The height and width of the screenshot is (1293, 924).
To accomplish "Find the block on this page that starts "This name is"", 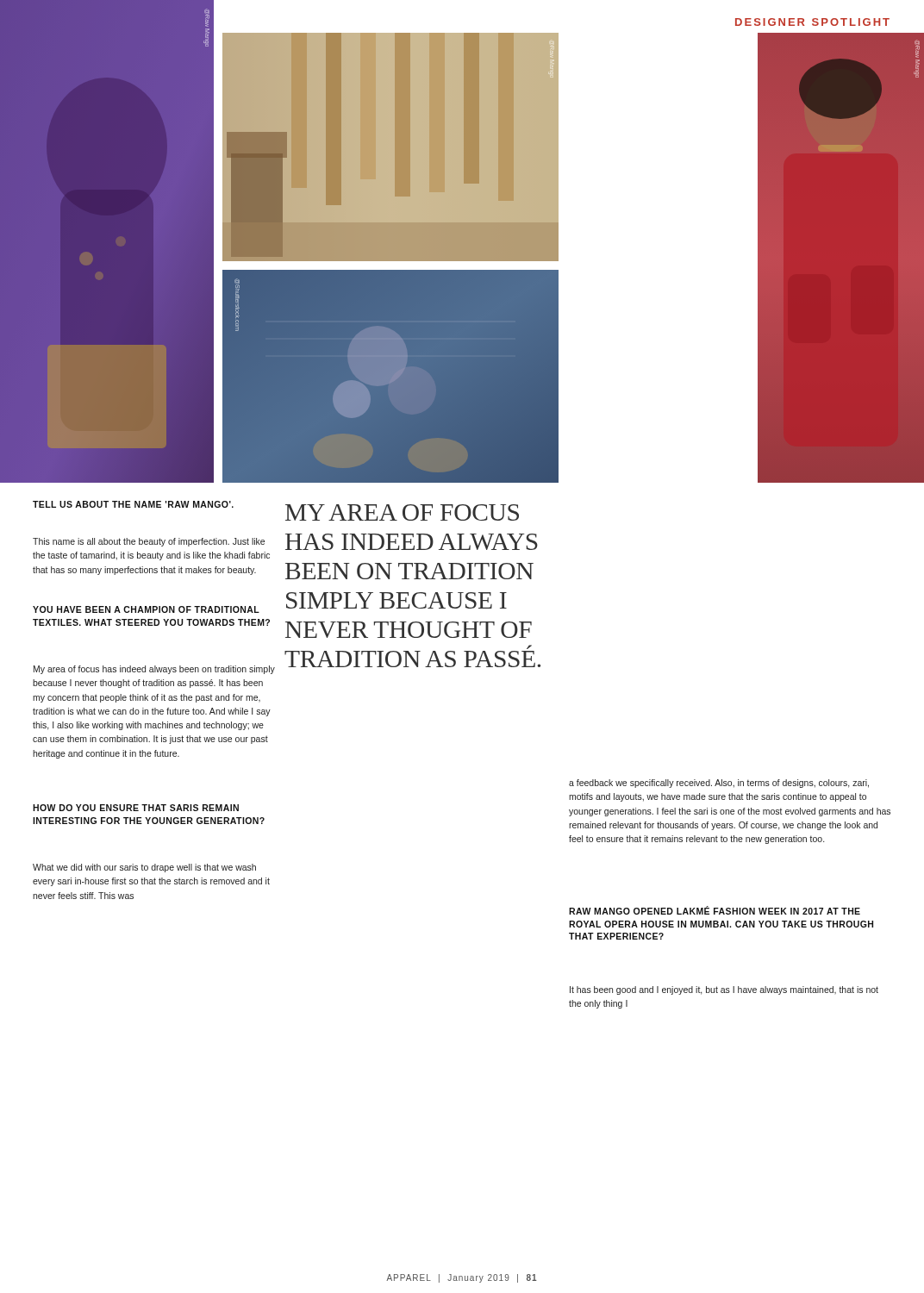I will tap(151, 555).
